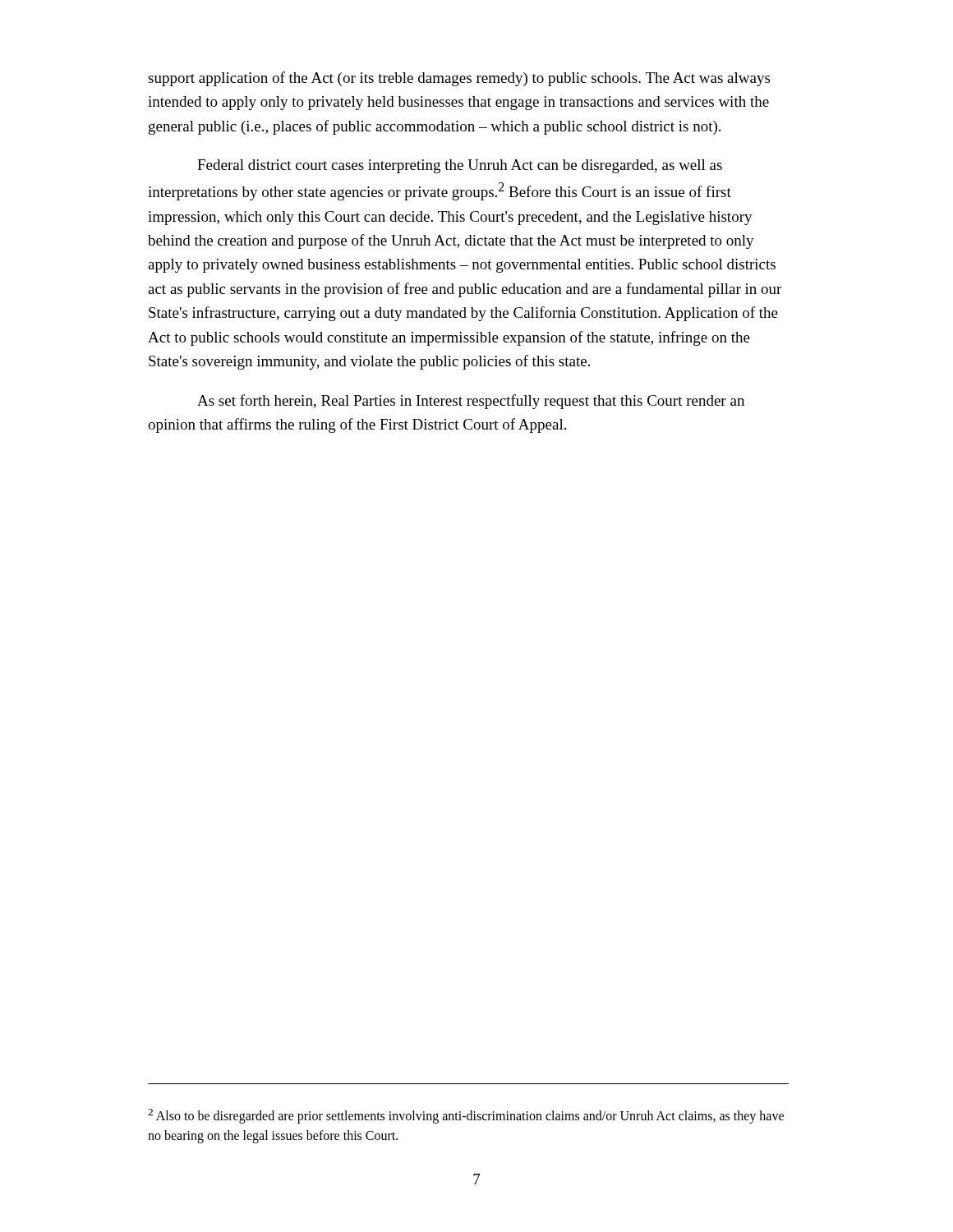Find the footnote that says "2 Also to be disregarded are"
953x1232 pixels.
[x=468, y=1125]
